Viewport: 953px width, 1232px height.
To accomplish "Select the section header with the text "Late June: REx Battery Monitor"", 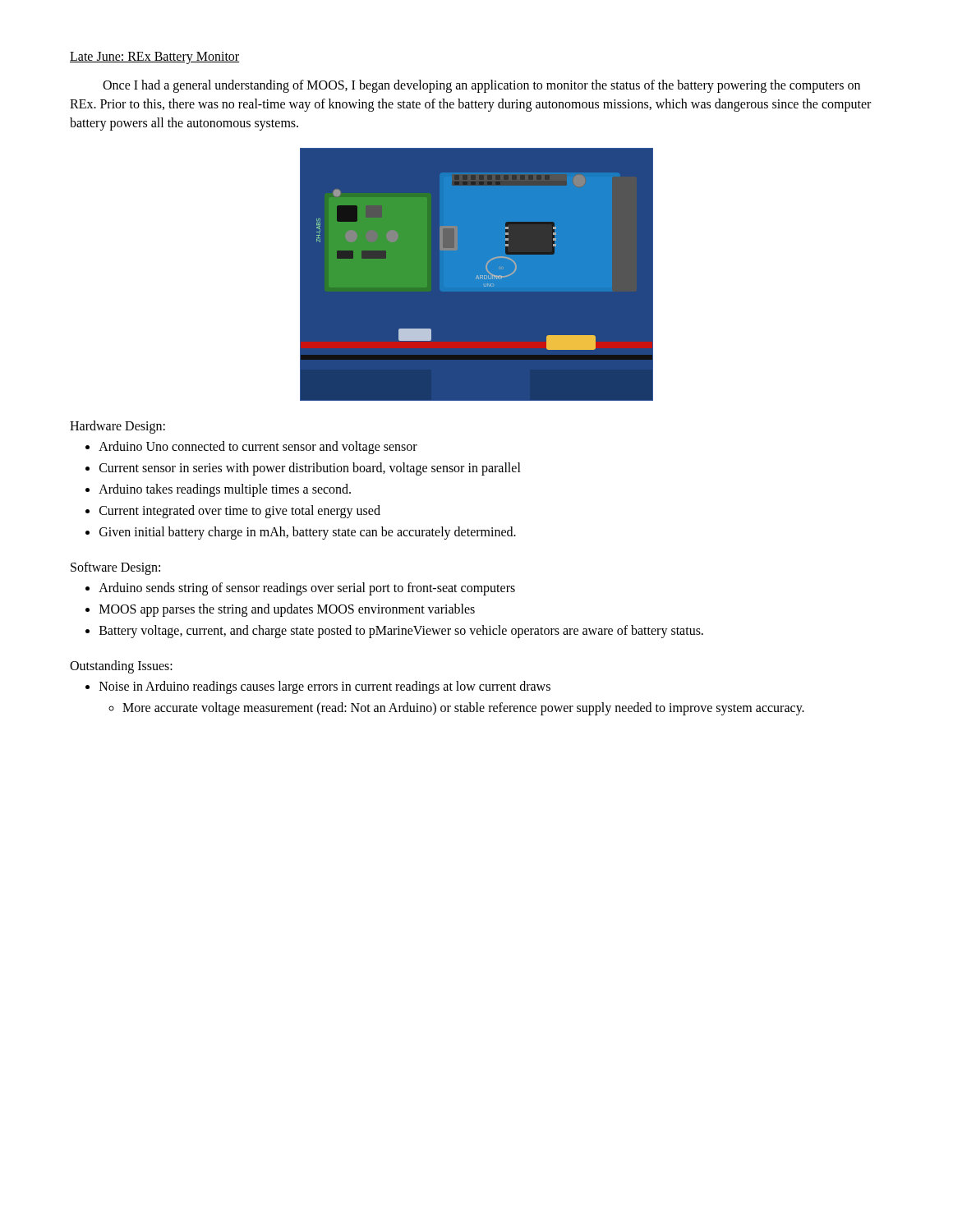I will pyautogui.click(x=155, y=56).
